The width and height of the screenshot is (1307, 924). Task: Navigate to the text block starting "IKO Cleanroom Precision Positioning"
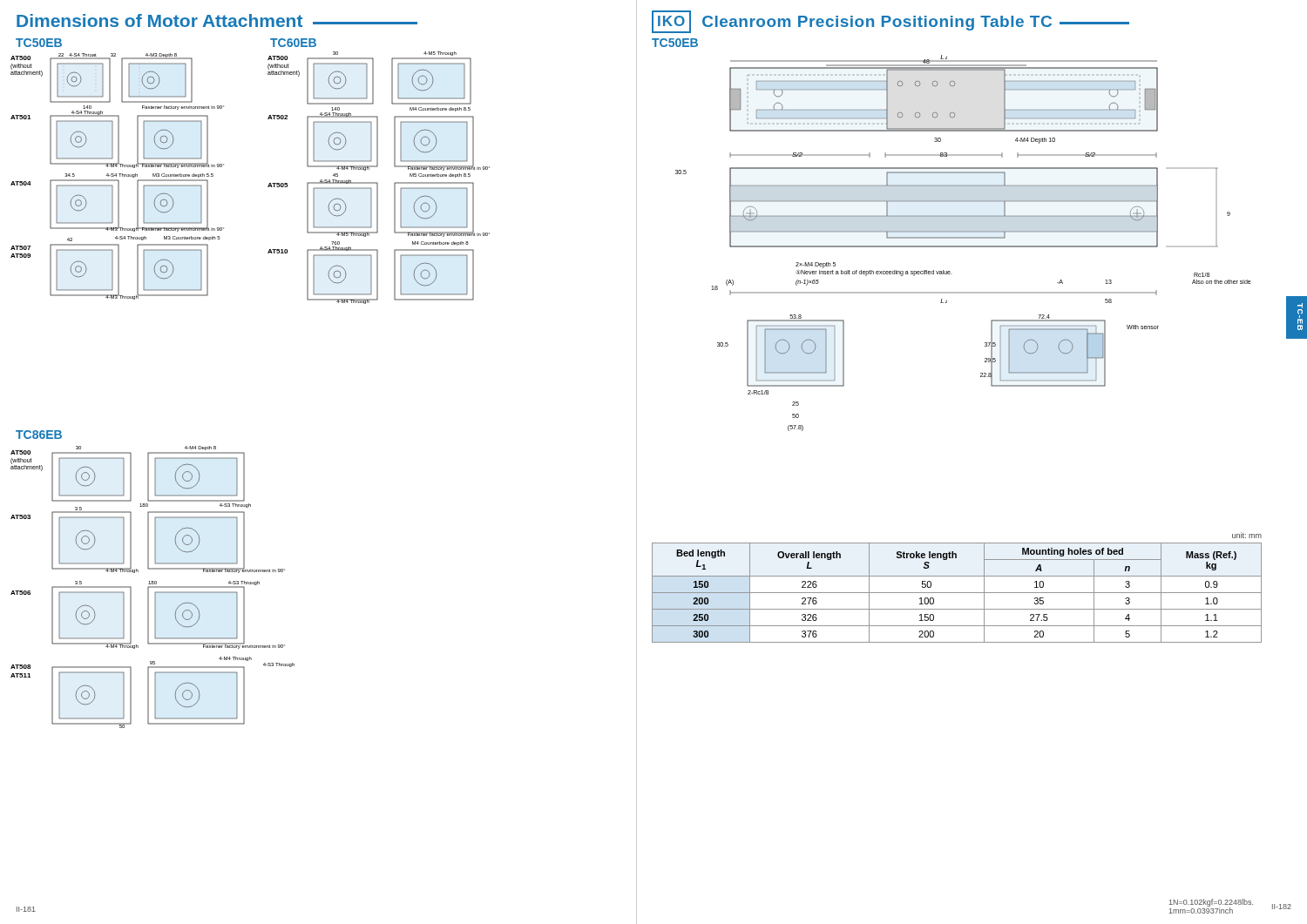point(891,22)
